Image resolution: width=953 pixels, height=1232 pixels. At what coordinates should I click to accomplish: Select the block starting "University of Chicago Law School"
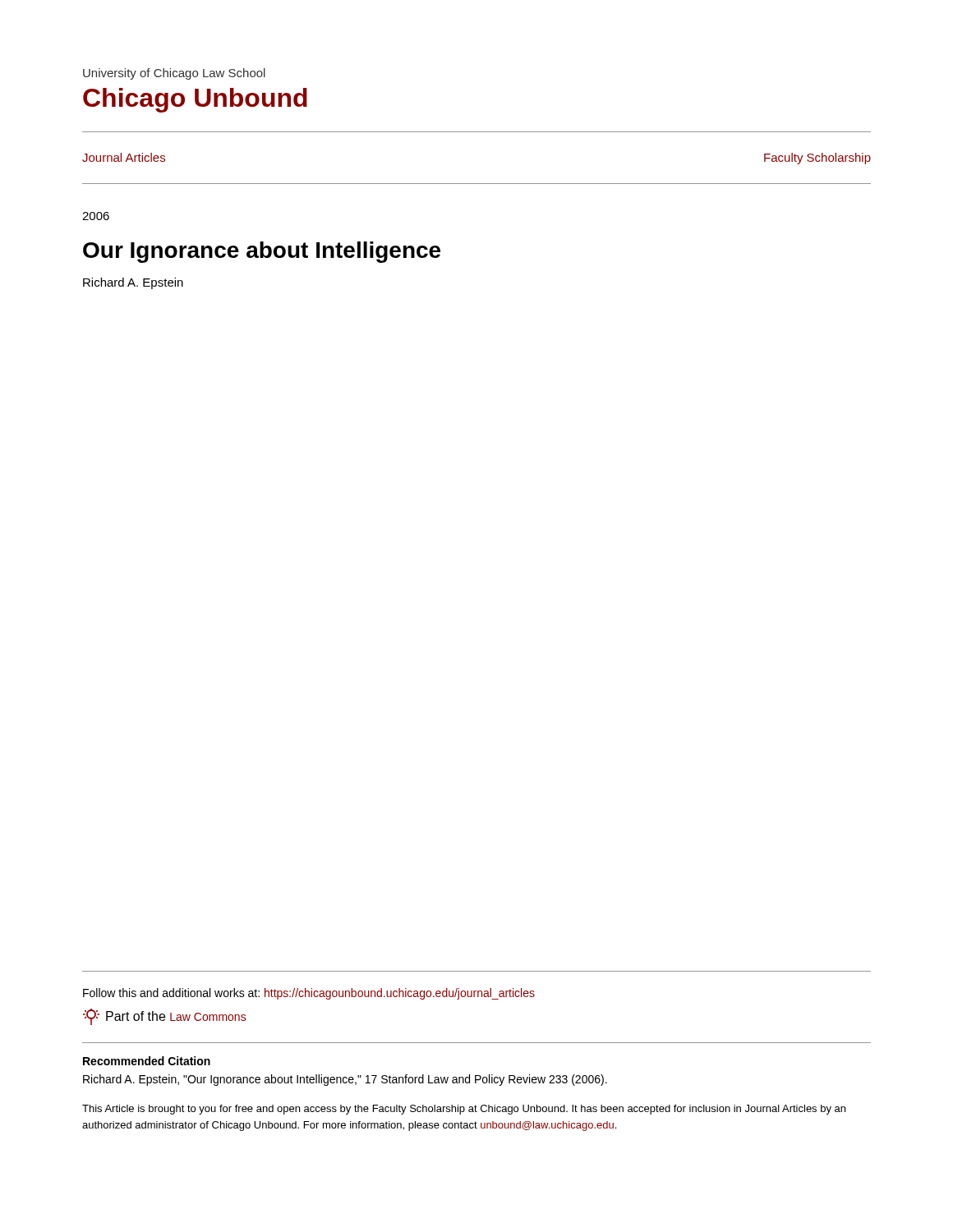(174, 73)
